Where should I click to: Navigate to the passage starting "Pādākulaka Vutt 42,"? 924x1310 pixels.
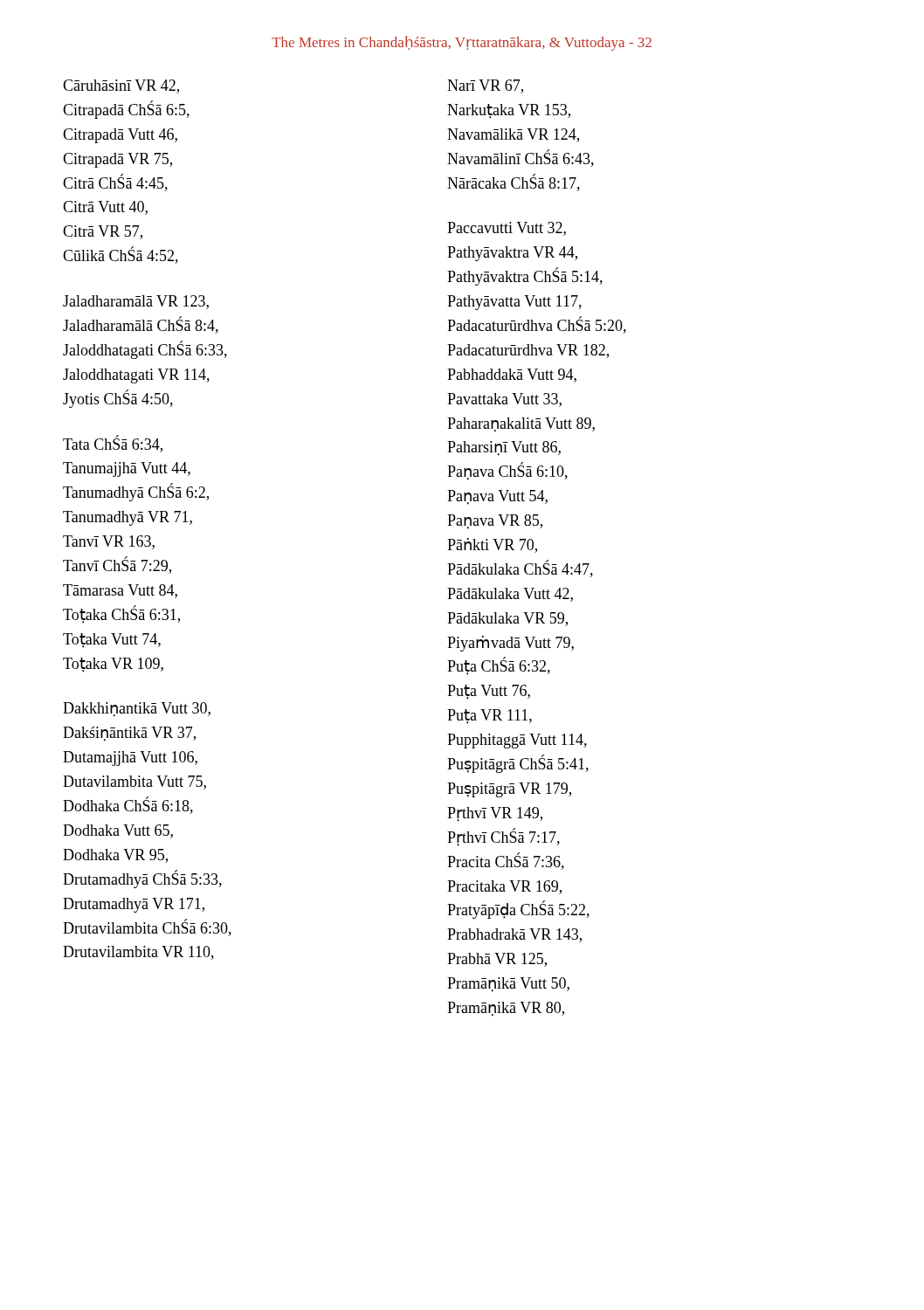click(511, 594)
